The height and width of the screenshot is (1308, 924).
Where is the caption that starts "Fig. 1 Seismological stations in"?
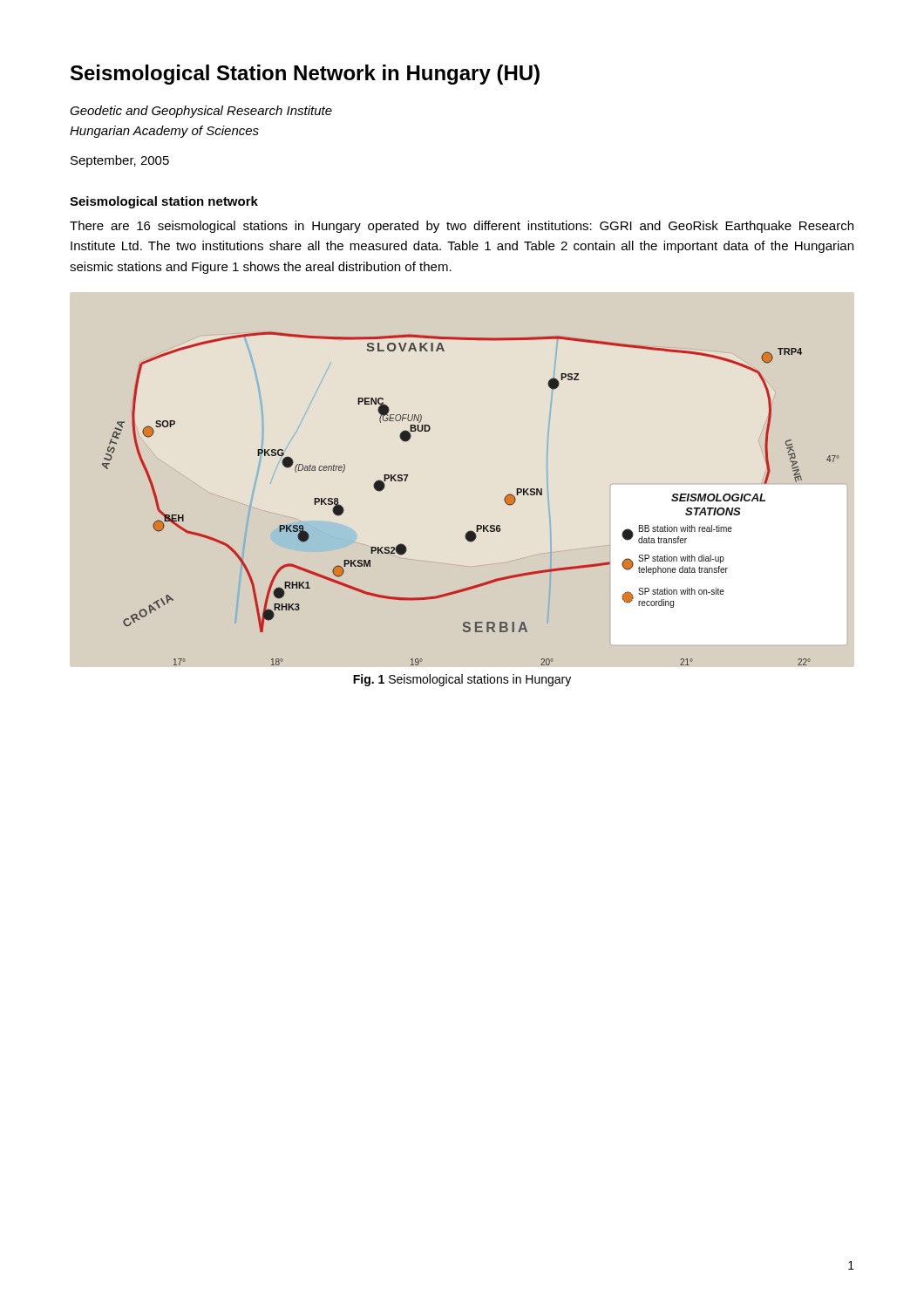point(462,679)
